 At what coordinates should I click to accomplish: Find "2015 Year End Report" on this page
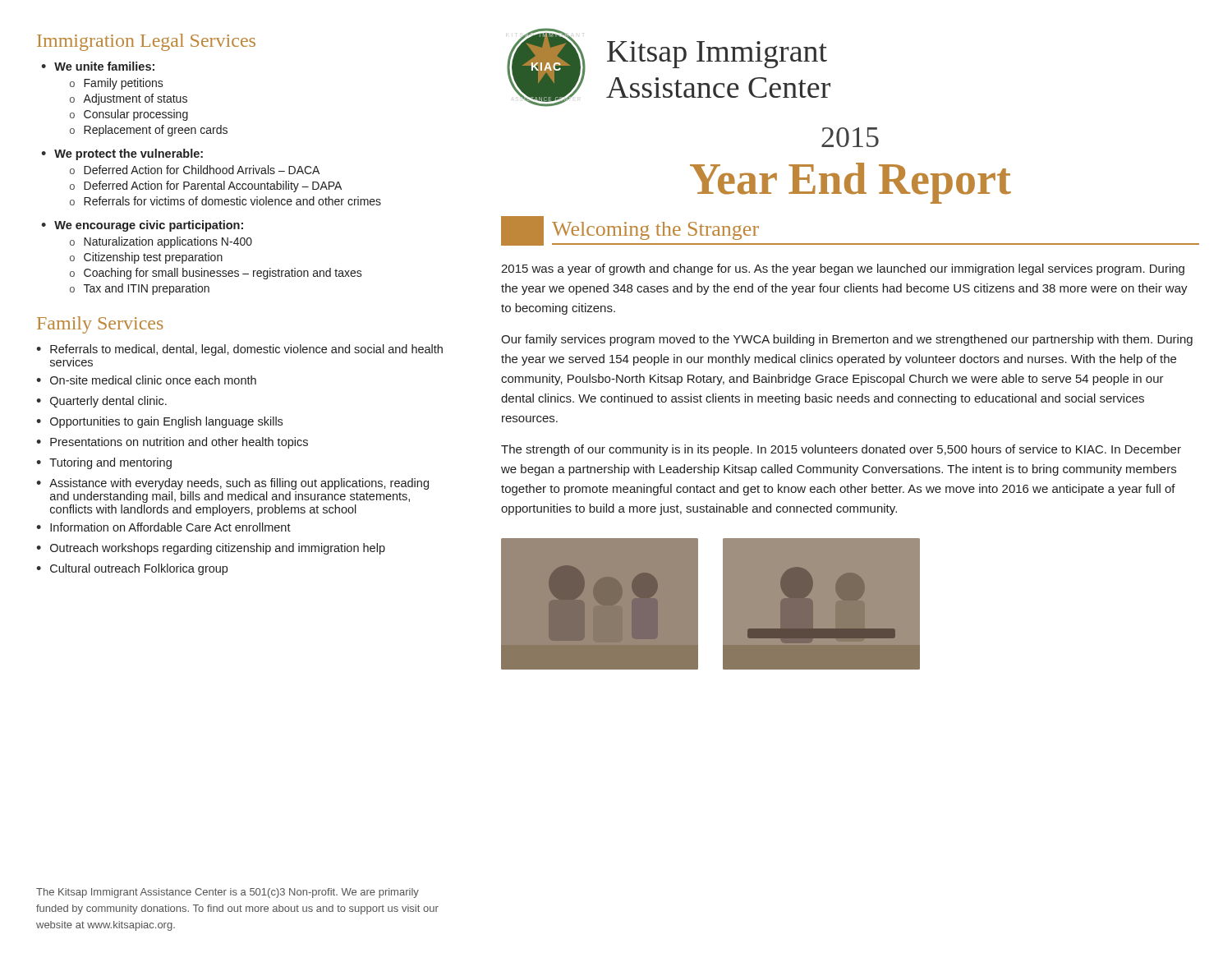click(850, 162)
